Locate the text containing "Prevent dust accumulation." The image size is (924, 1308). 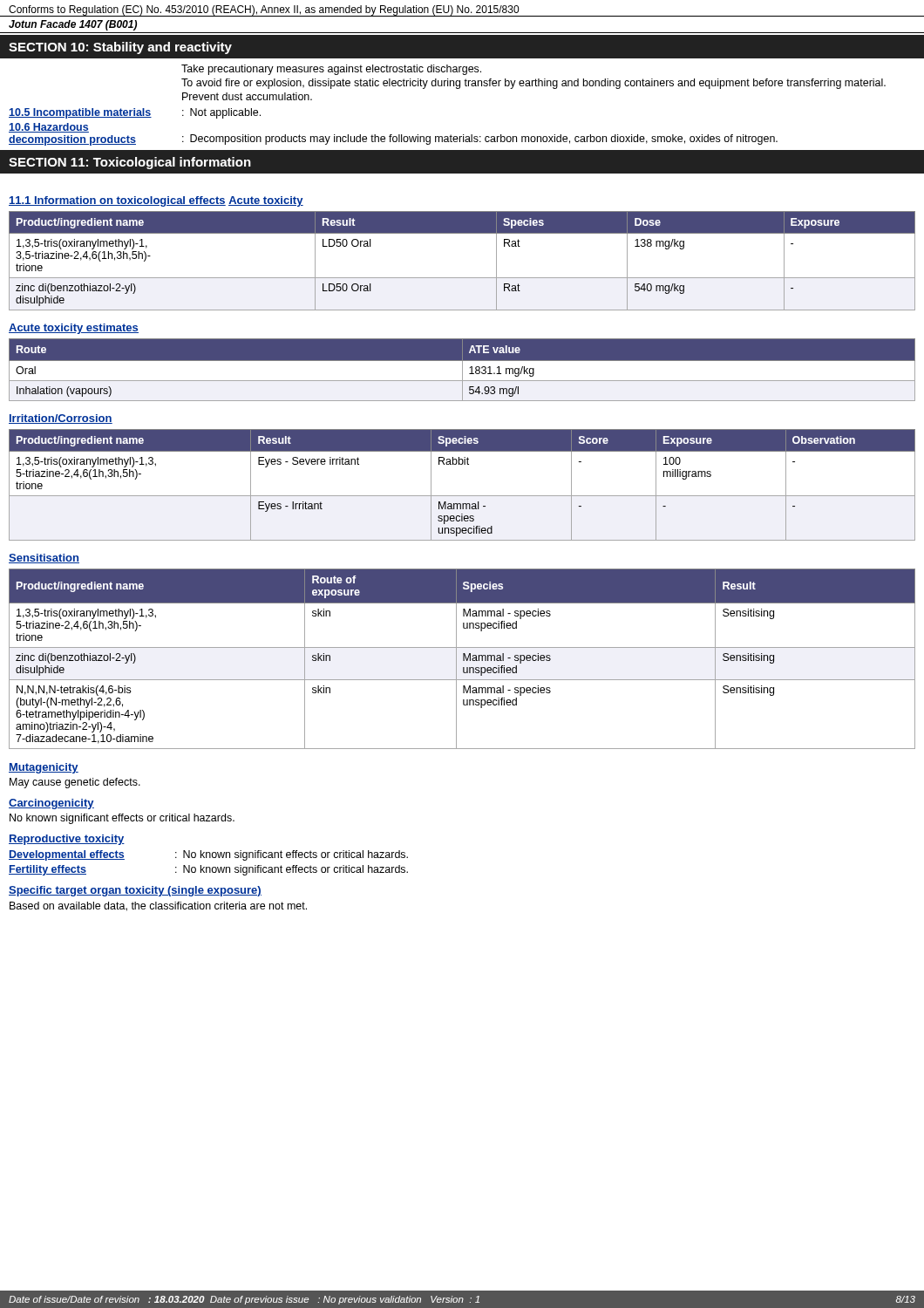coord(247,96)
